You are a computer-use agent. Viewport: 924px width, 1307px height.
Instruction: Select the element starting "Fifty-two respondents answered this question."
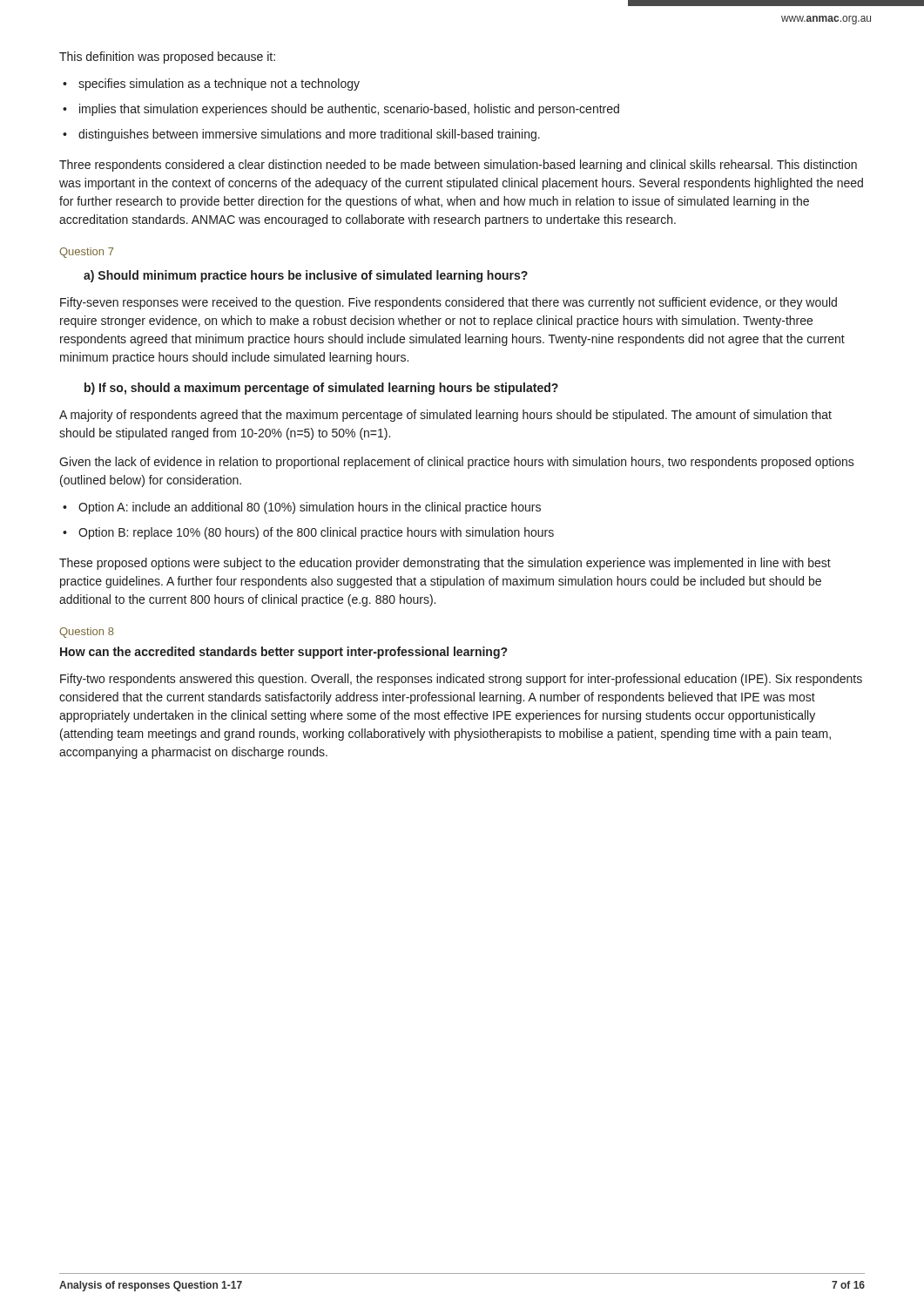(461, 715)
